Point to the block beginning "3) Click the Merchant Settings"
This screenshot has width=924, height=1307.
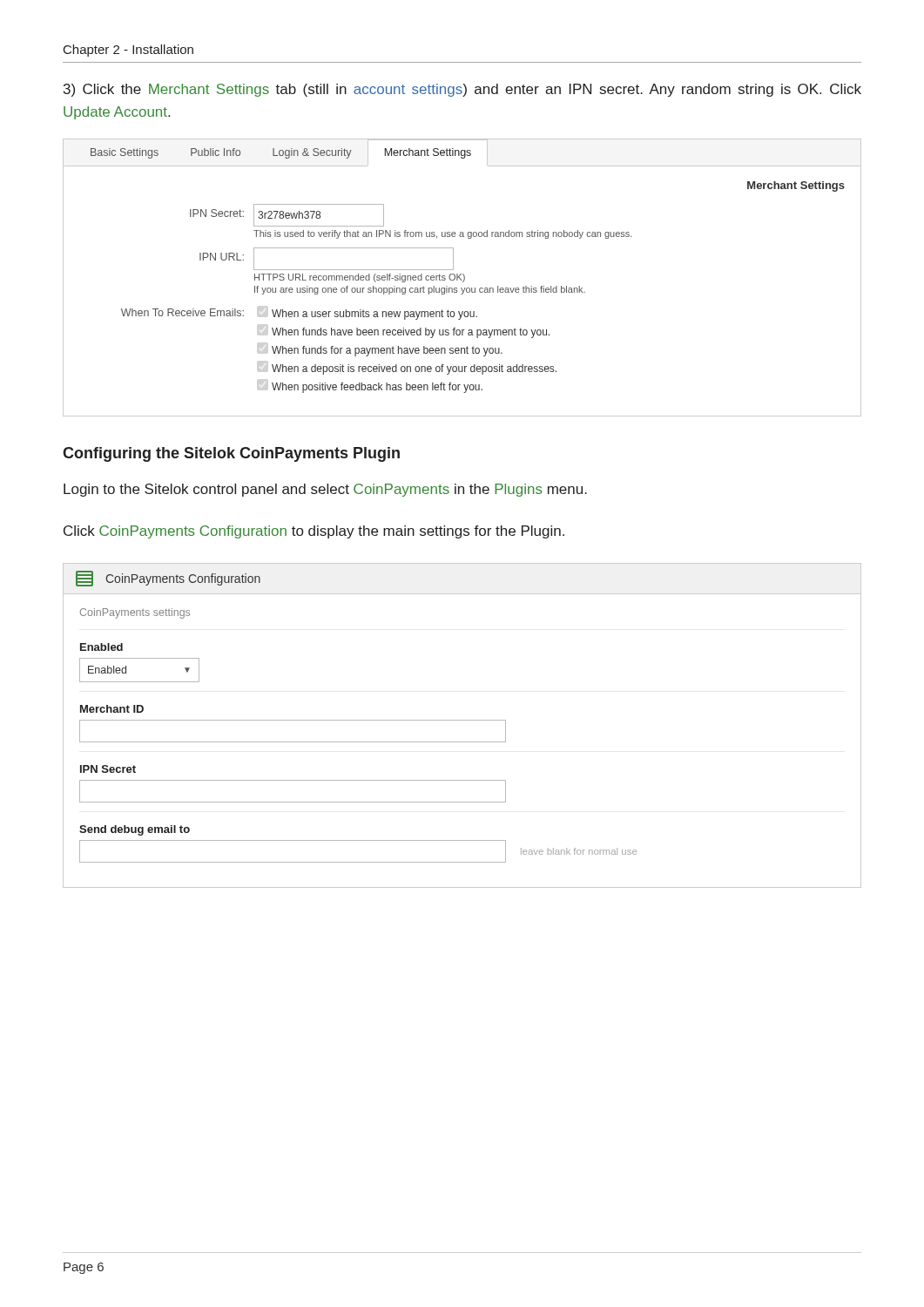point(462,100)
